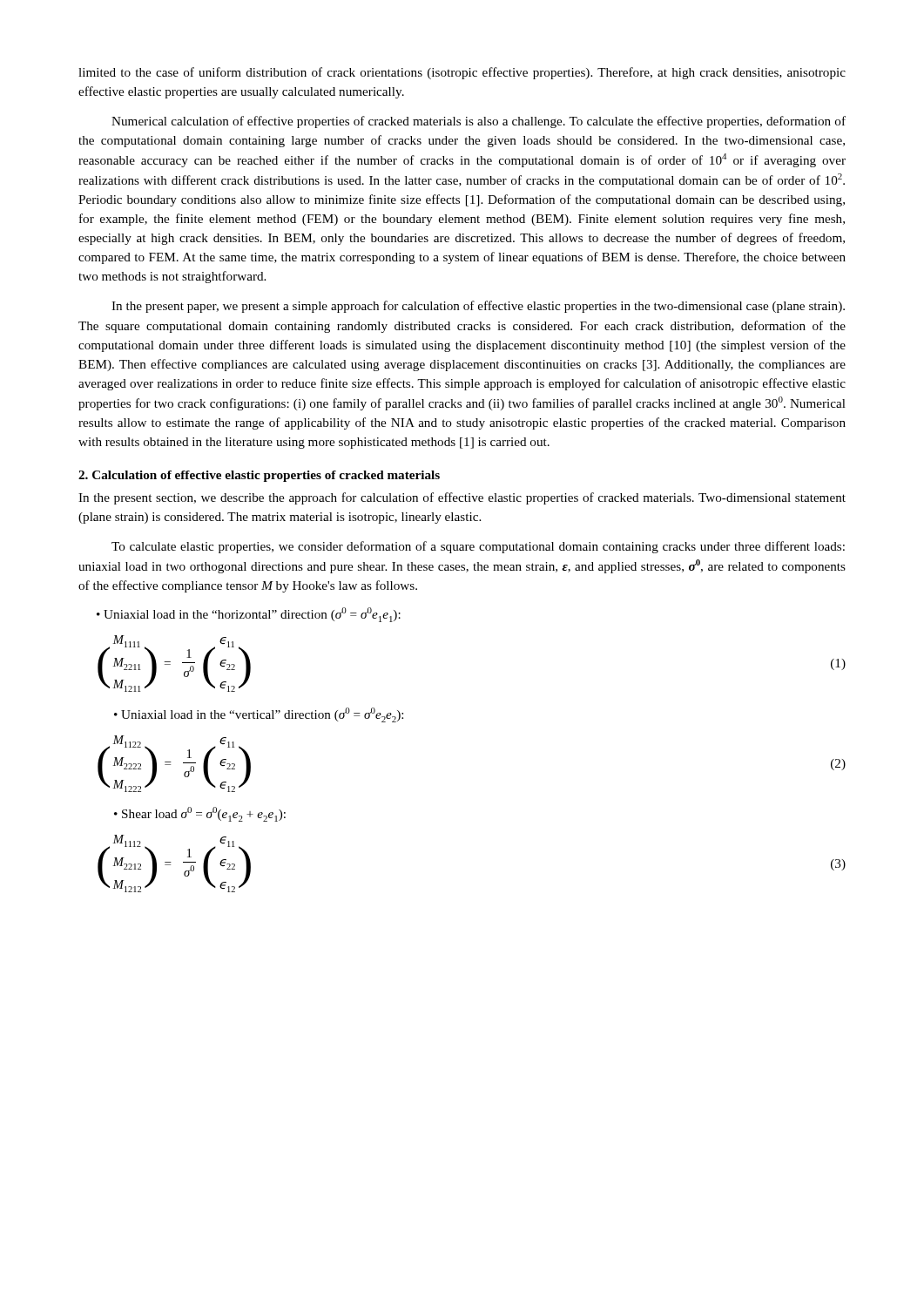Locate the block of text that opens with "limited to the case of"
Viewport: 924px width, 1307px height.
click(462, 82)
